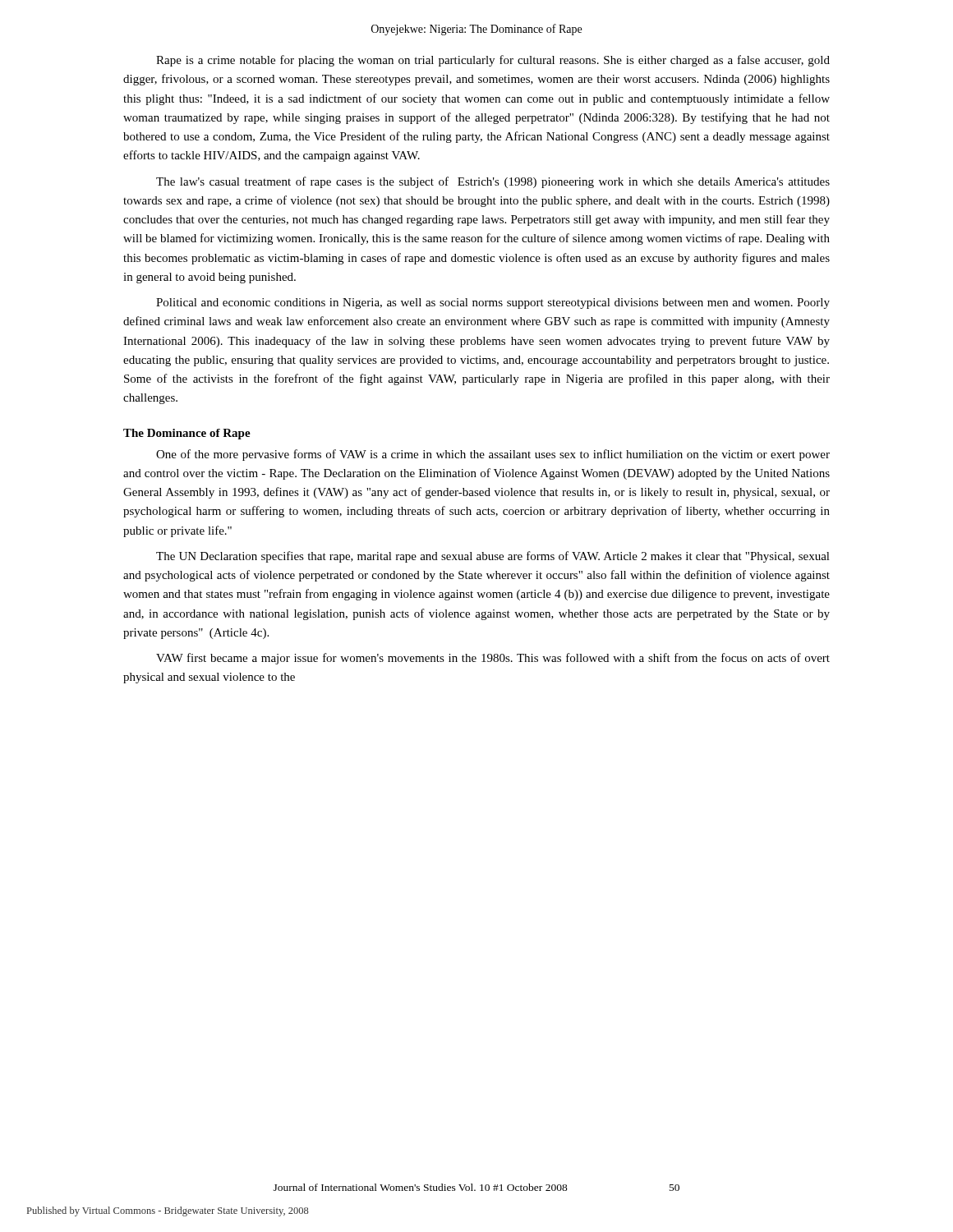Find the text block with the text "Rape is a"
The height and width of the screenshot is (1232, 953).
(476, 108)
